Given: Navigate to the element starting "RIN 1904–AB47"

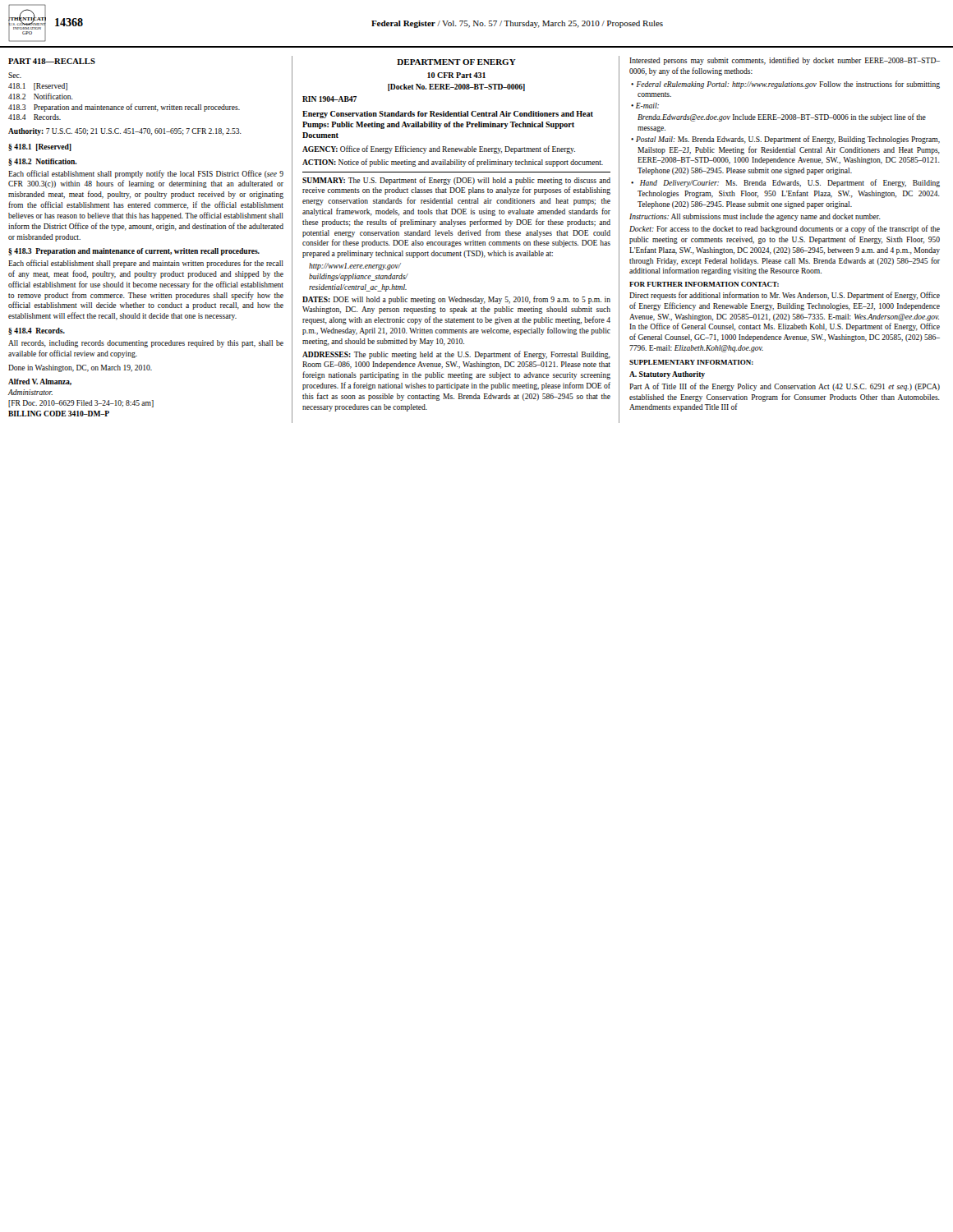Looking at the screenshot, I should (x=330, y=99).
